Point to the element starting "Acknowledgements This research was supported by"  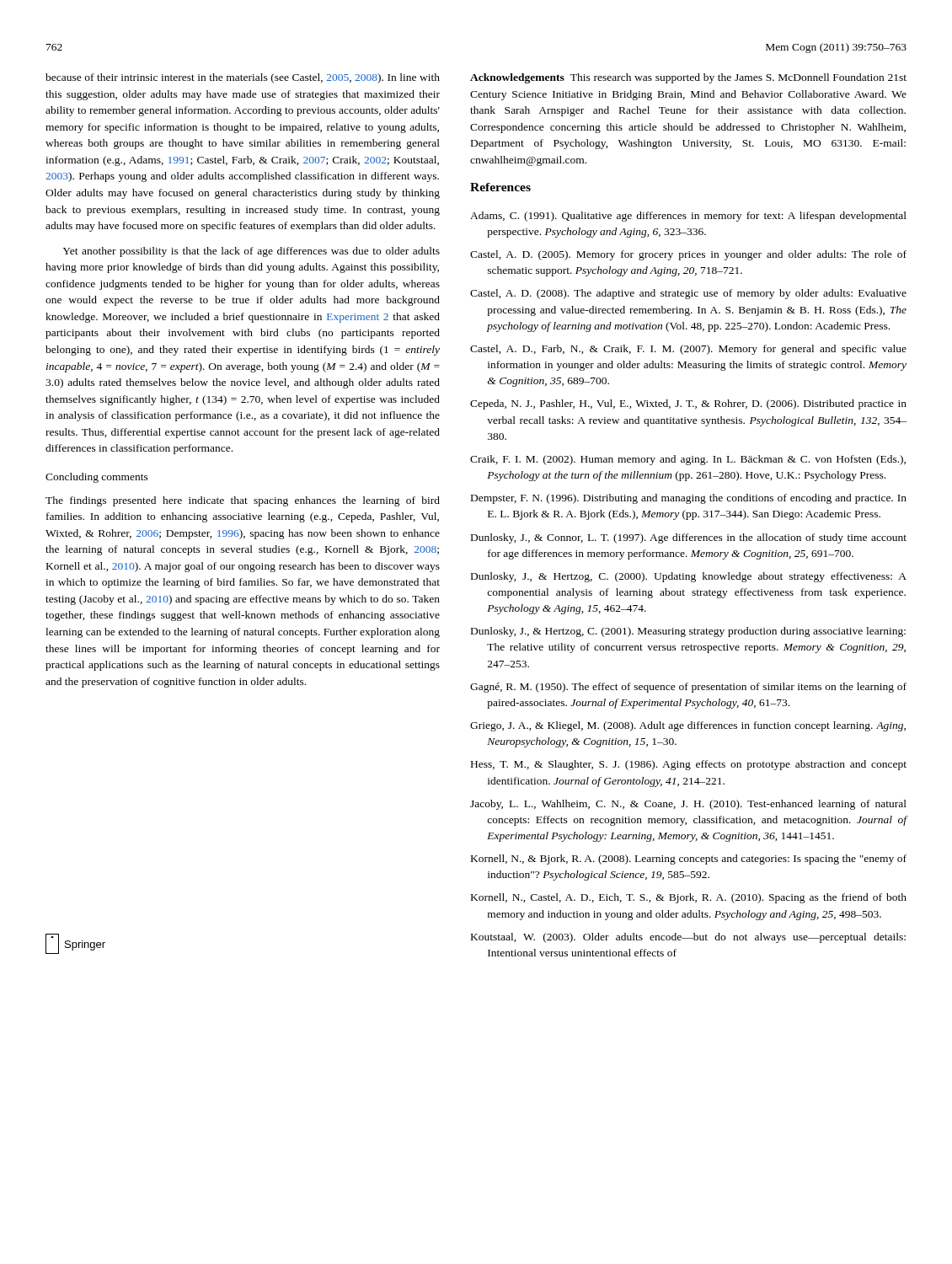tap(688, 119)
